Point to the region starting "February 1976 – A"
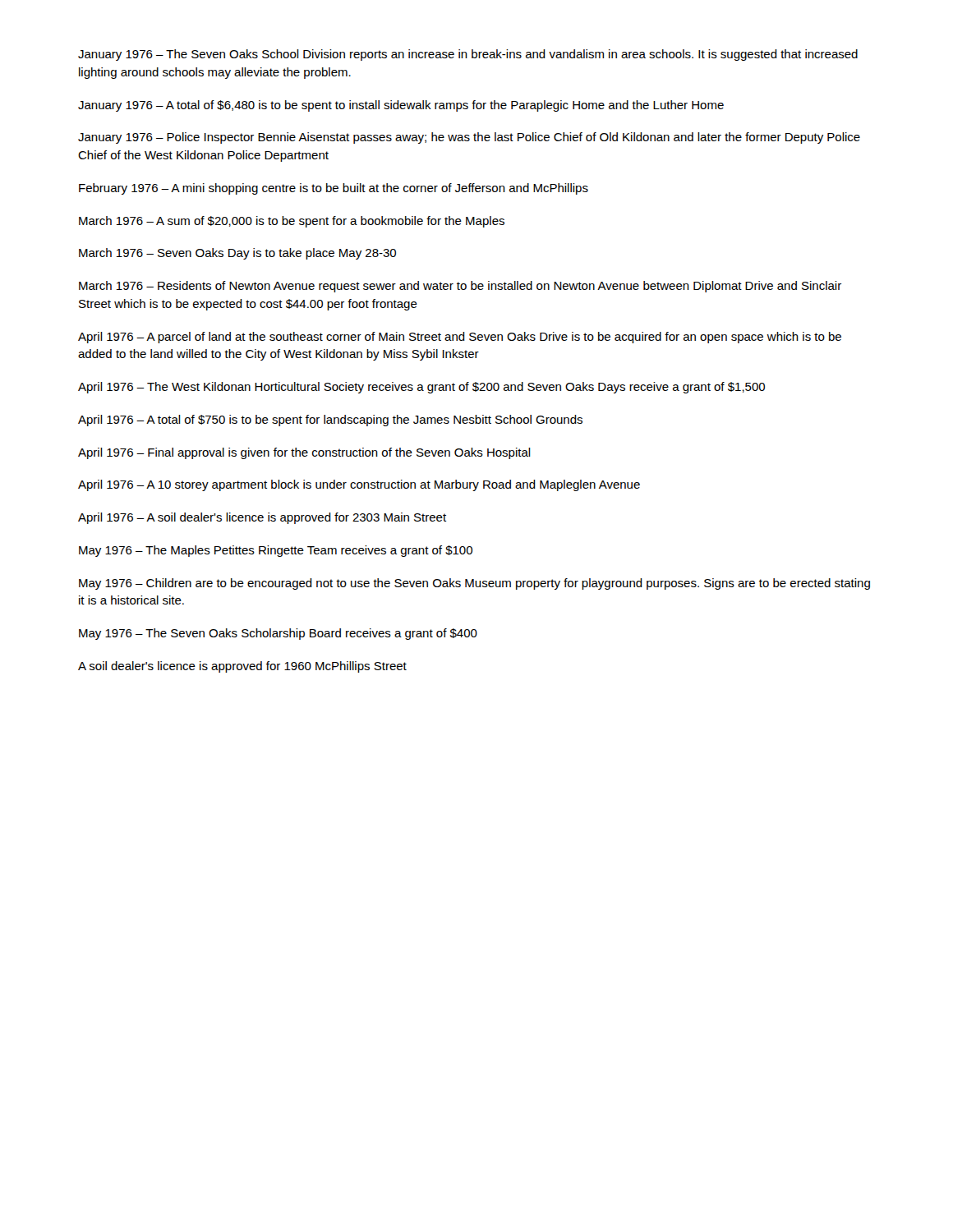Image resolution: width=953 pixels, height=1232 pixels. 333,187
